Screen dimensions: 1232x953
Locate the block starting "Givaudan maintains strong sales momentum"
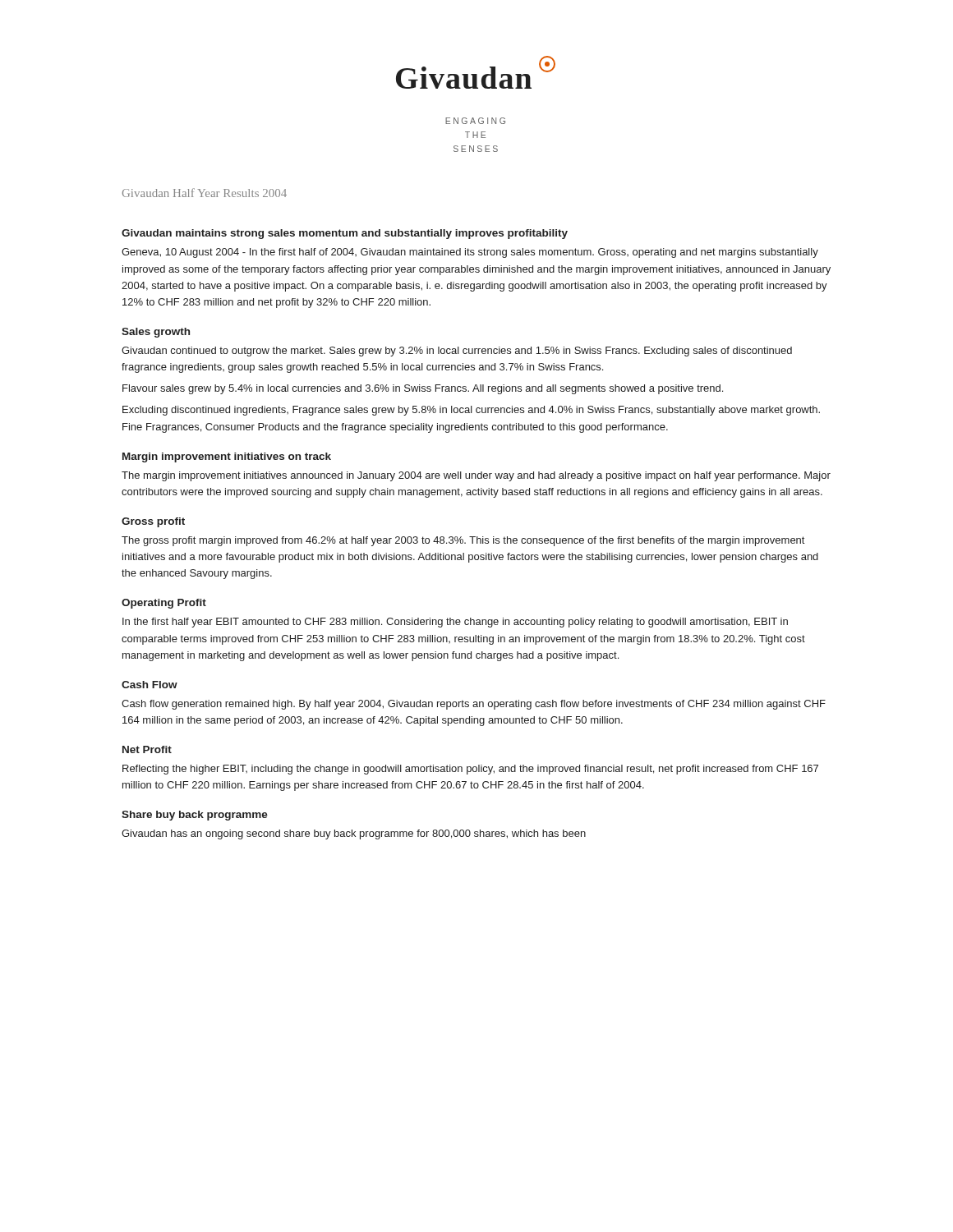click(x=345, y=233)
